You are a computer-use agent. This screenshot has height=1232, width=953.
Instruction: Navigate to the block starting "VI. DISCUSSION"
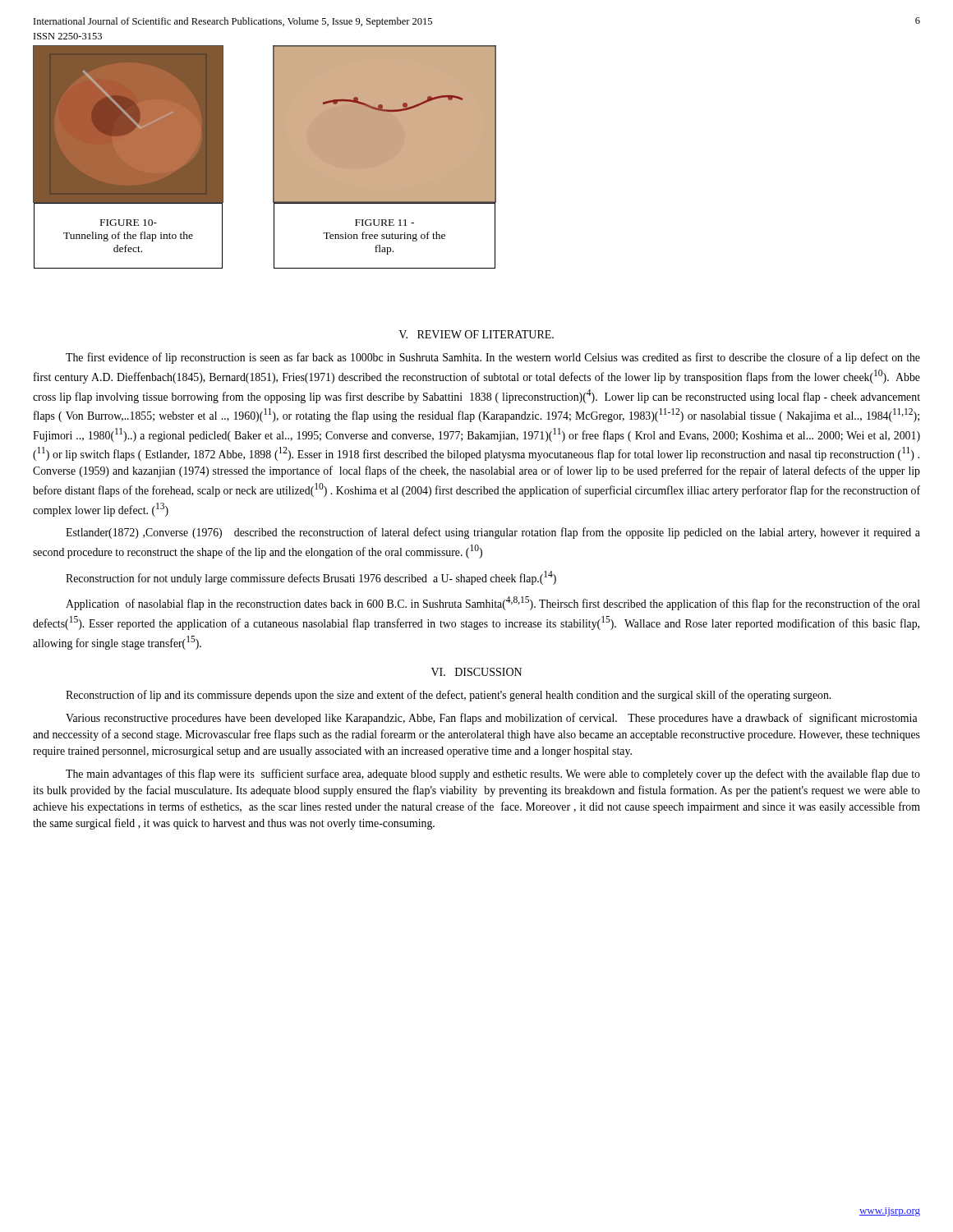(476, 672)
